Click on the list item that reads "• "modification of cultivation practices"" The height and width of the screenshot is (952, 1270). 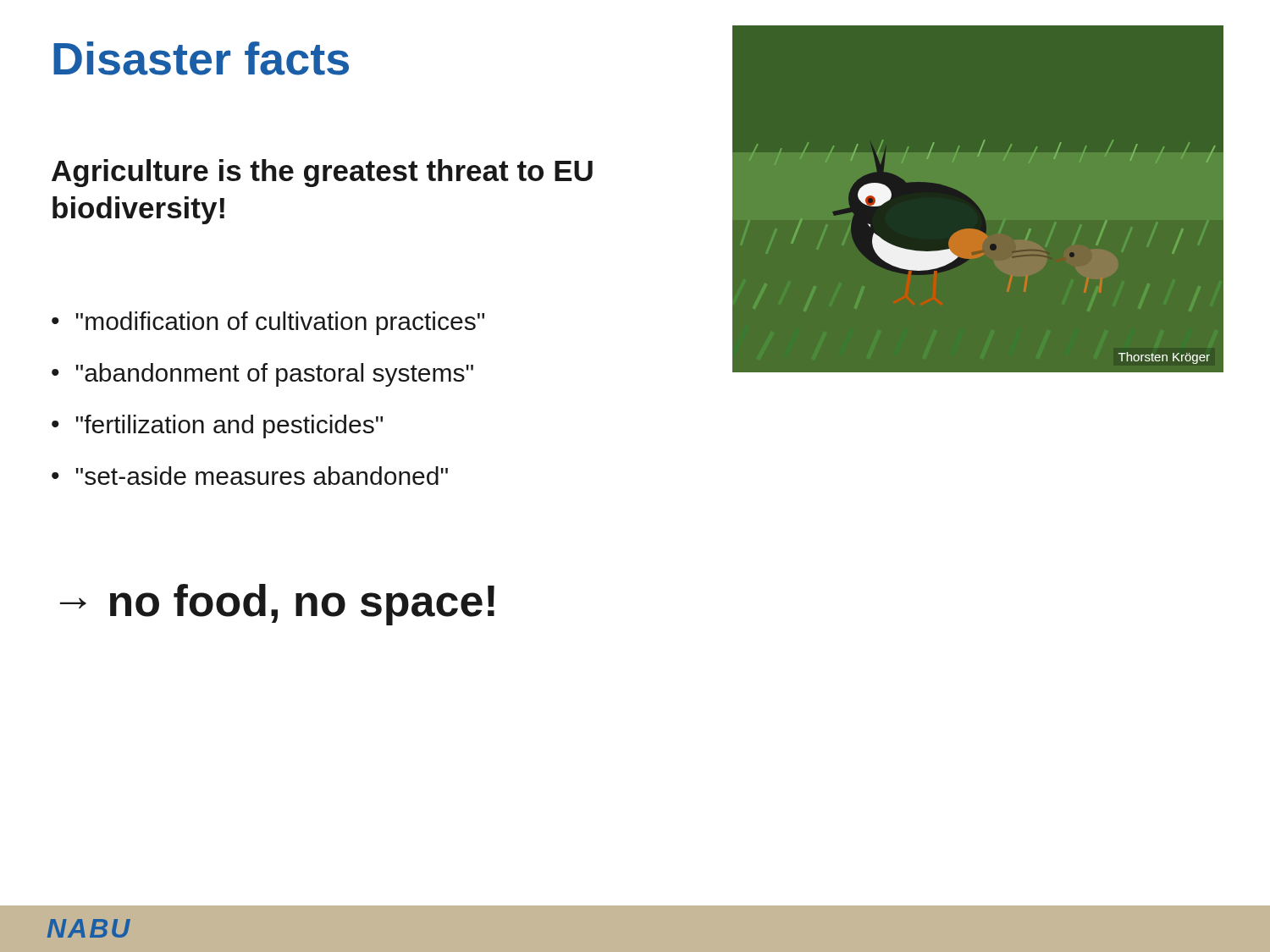tap(268, 321)
